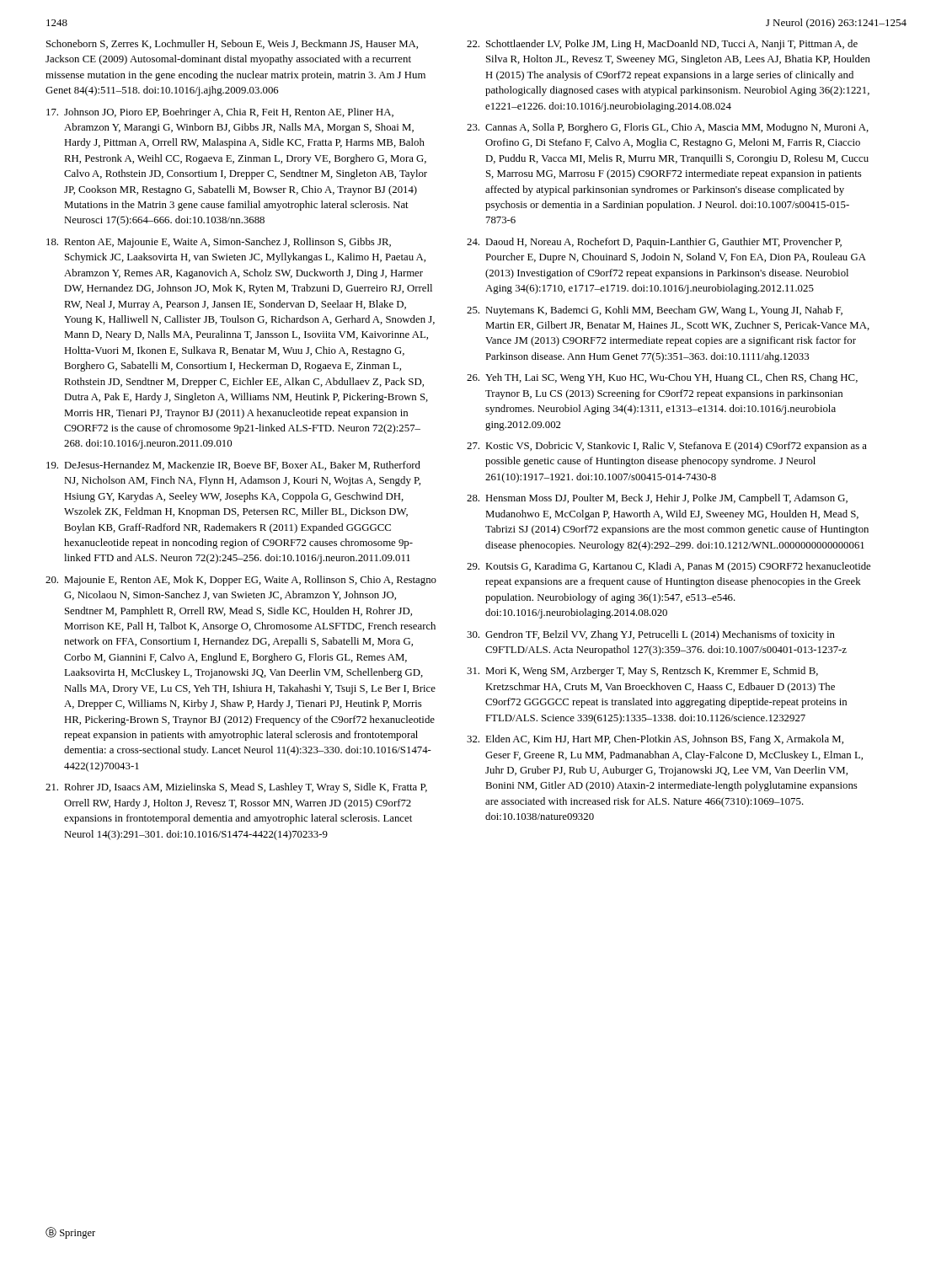Find the list item that reads "32. Elden AC, Kim"
952x1264 pixels.
pos(669,778)
